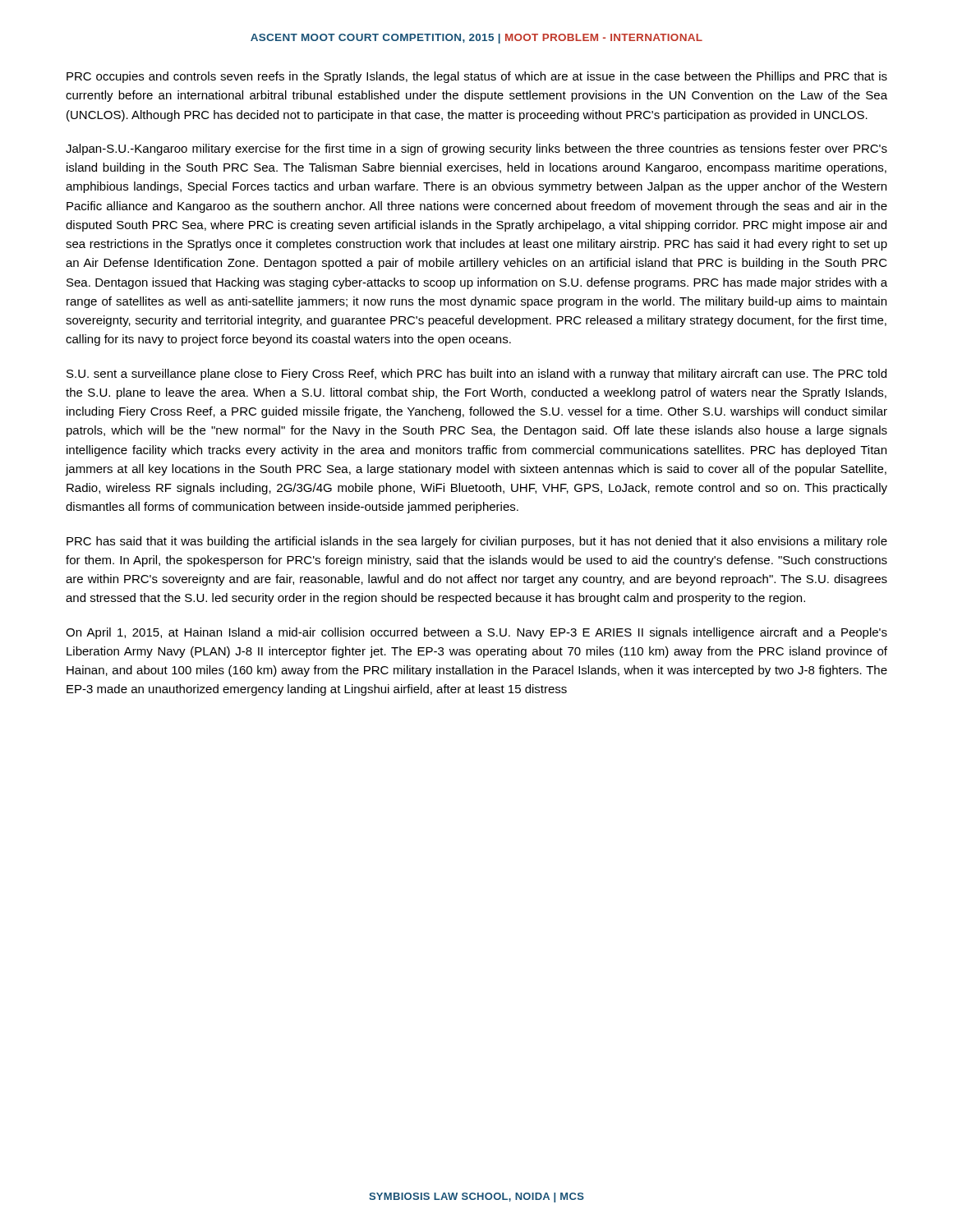
Task: Find the passage starting "Jalpan-S.U.-Kangaroo military exercise for the first"
Action: 476,244
